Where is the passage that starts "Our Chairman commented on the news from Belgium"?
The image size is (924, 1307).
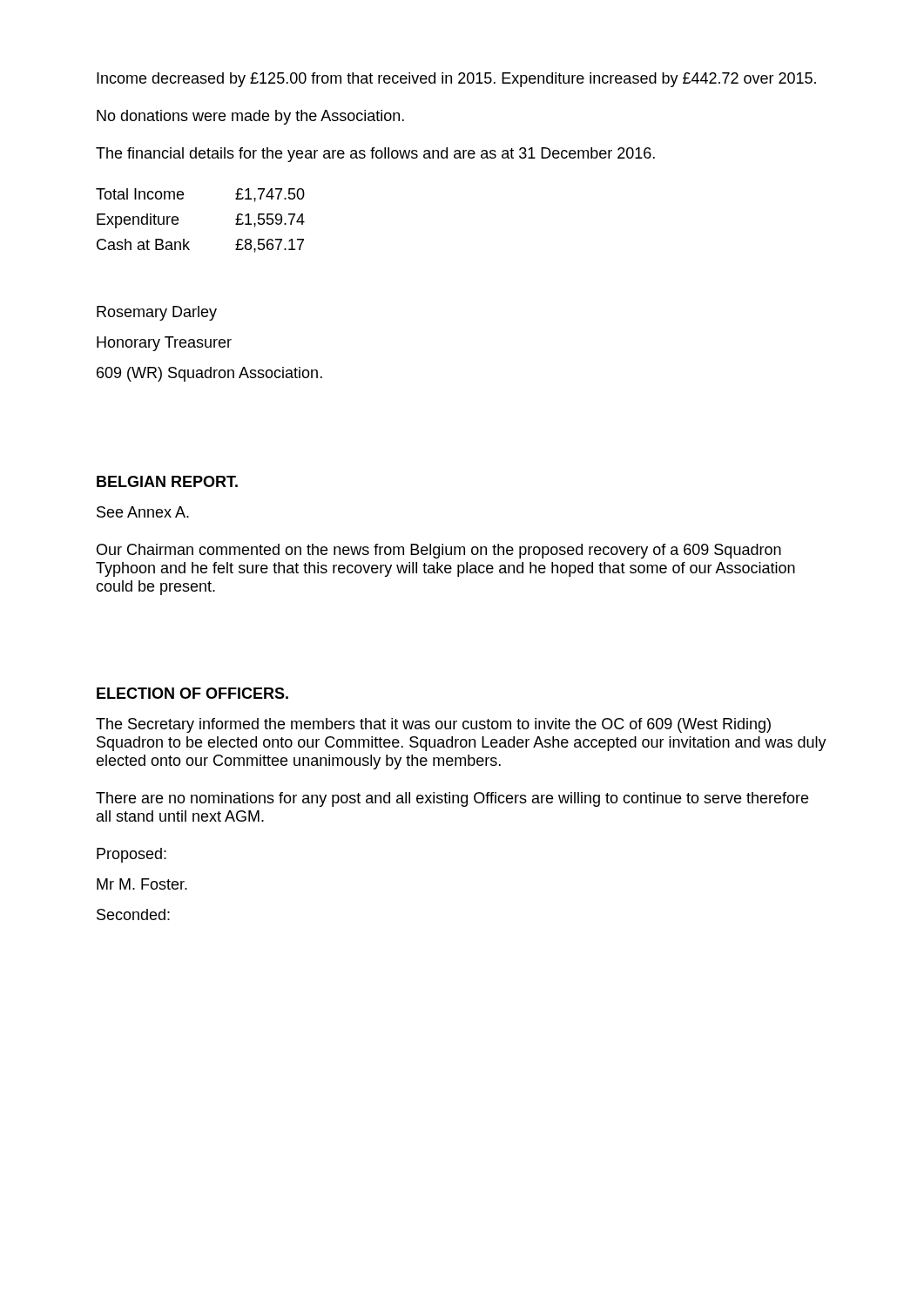coord(446,568)
